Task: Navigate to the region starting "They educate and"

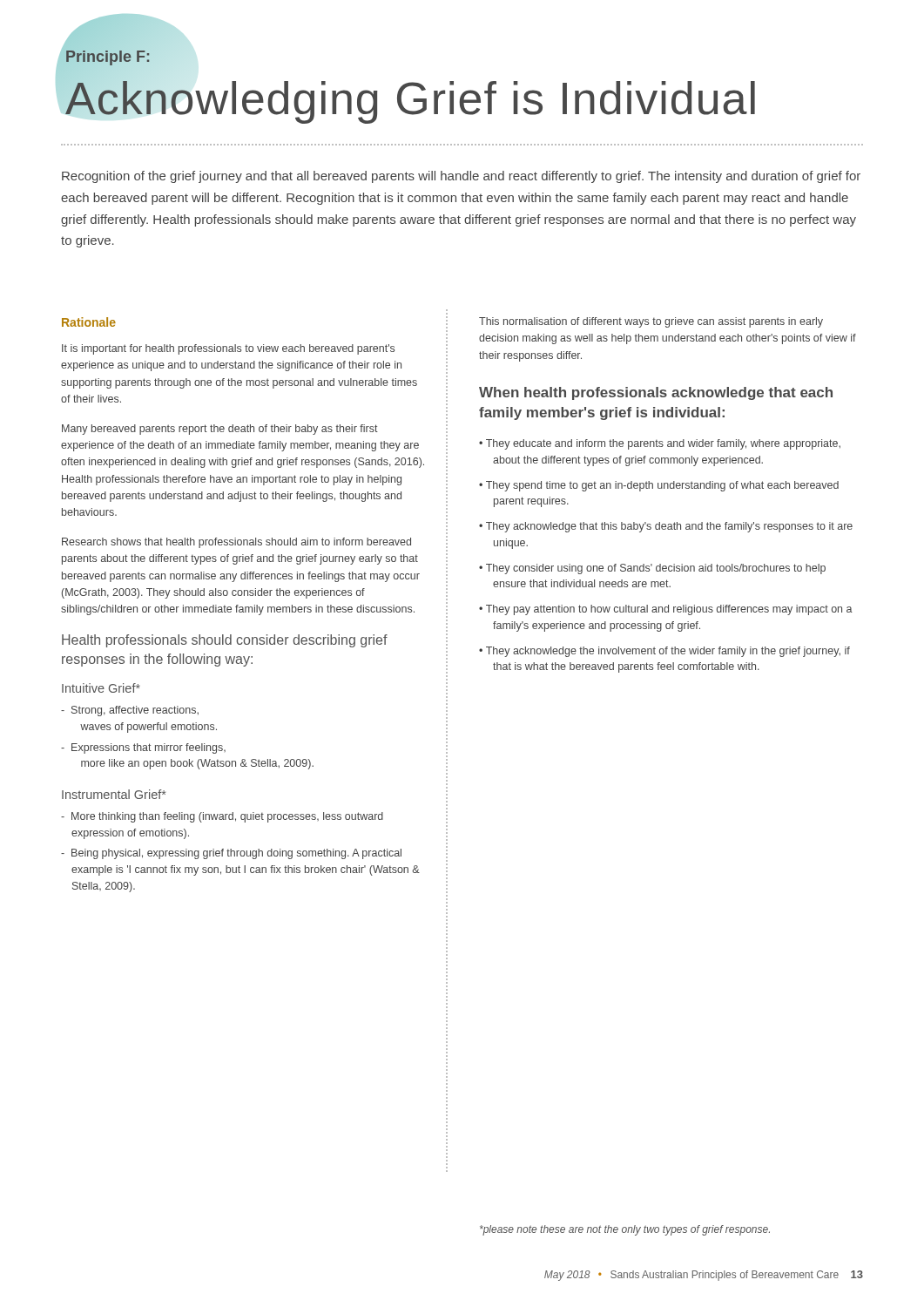Action: [x=663, y=452]
